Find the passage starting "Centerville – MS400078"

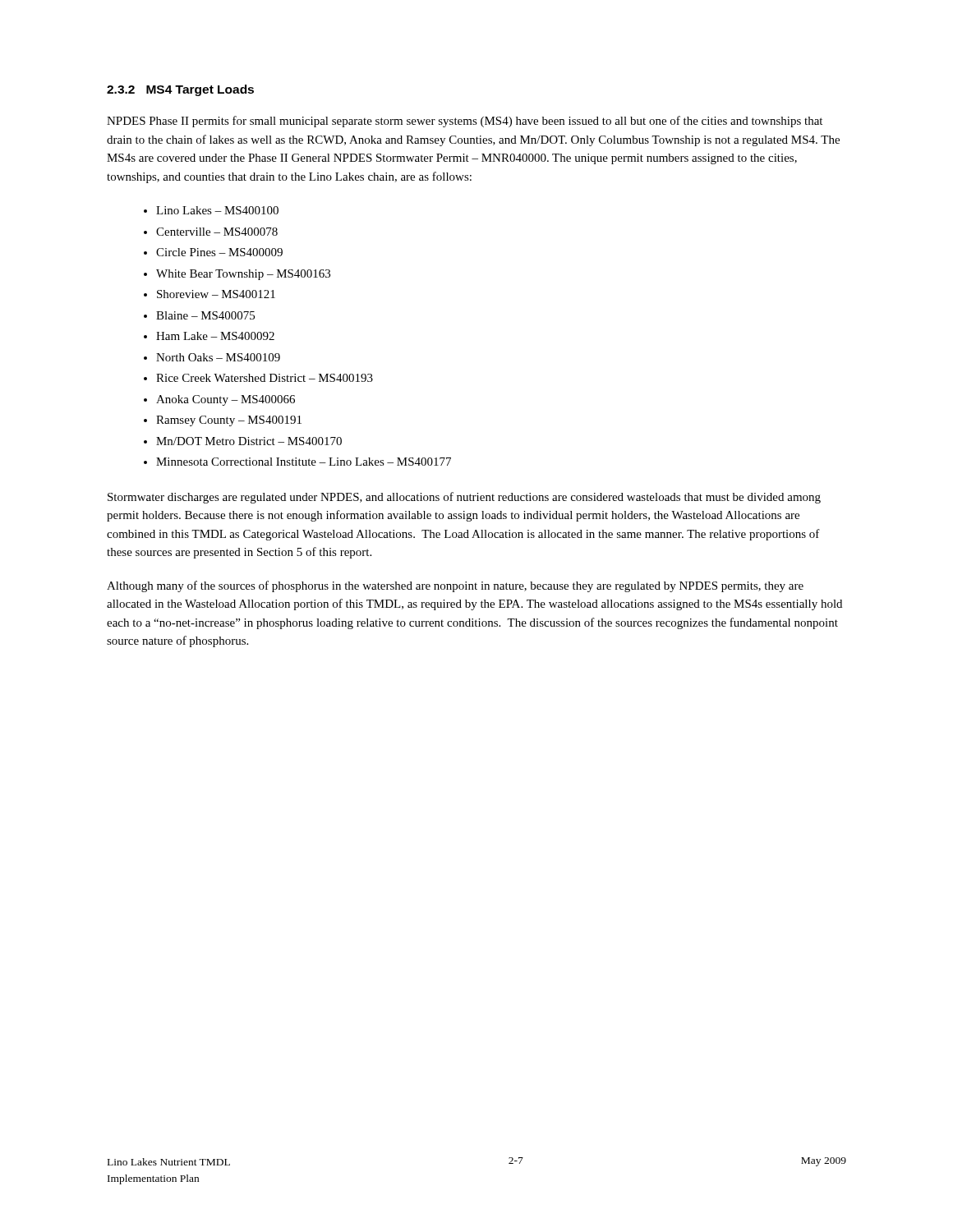217,231
